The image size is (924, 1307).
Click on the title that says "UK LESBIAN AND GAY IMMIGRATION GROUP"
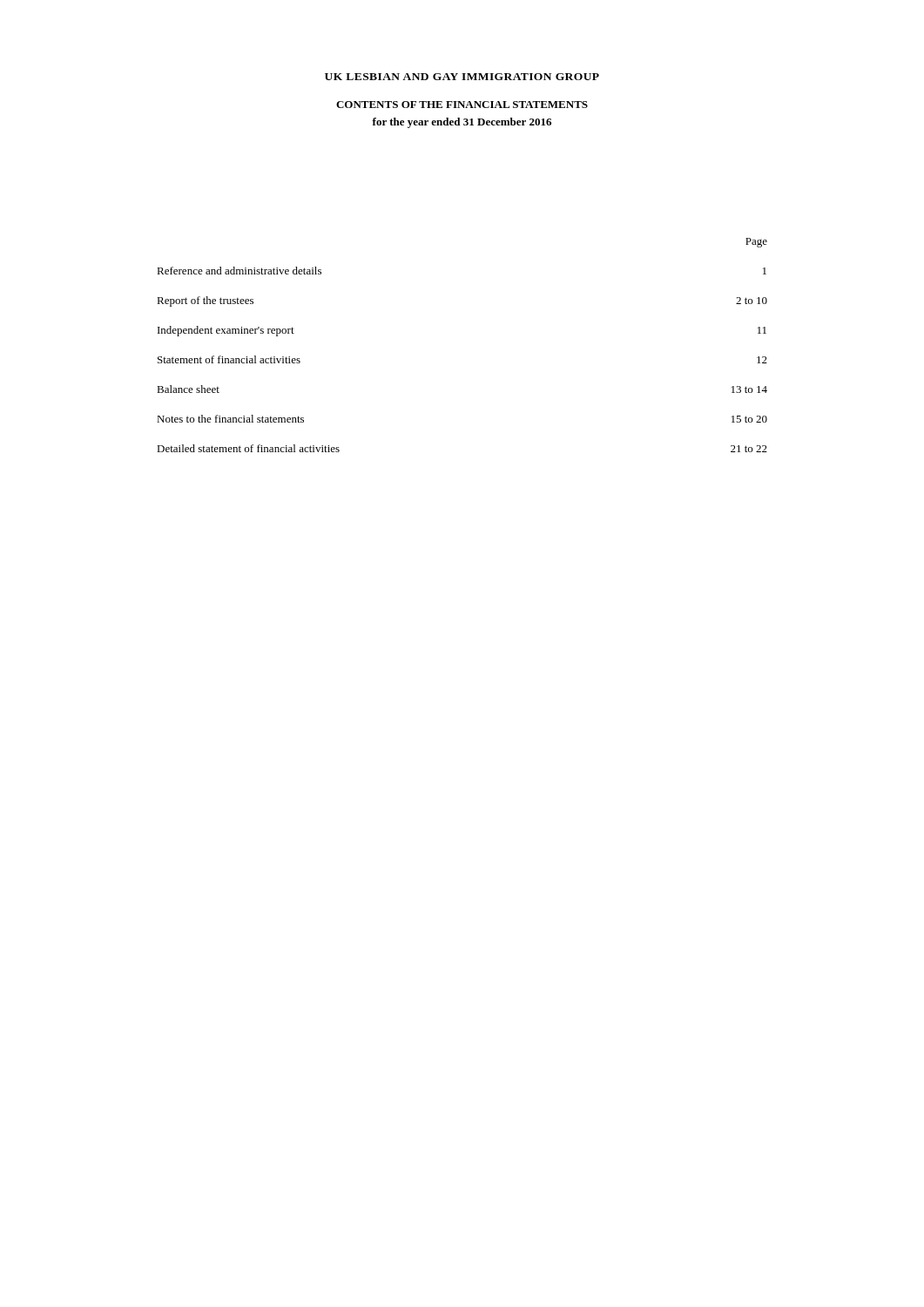(x=462, y=77)
